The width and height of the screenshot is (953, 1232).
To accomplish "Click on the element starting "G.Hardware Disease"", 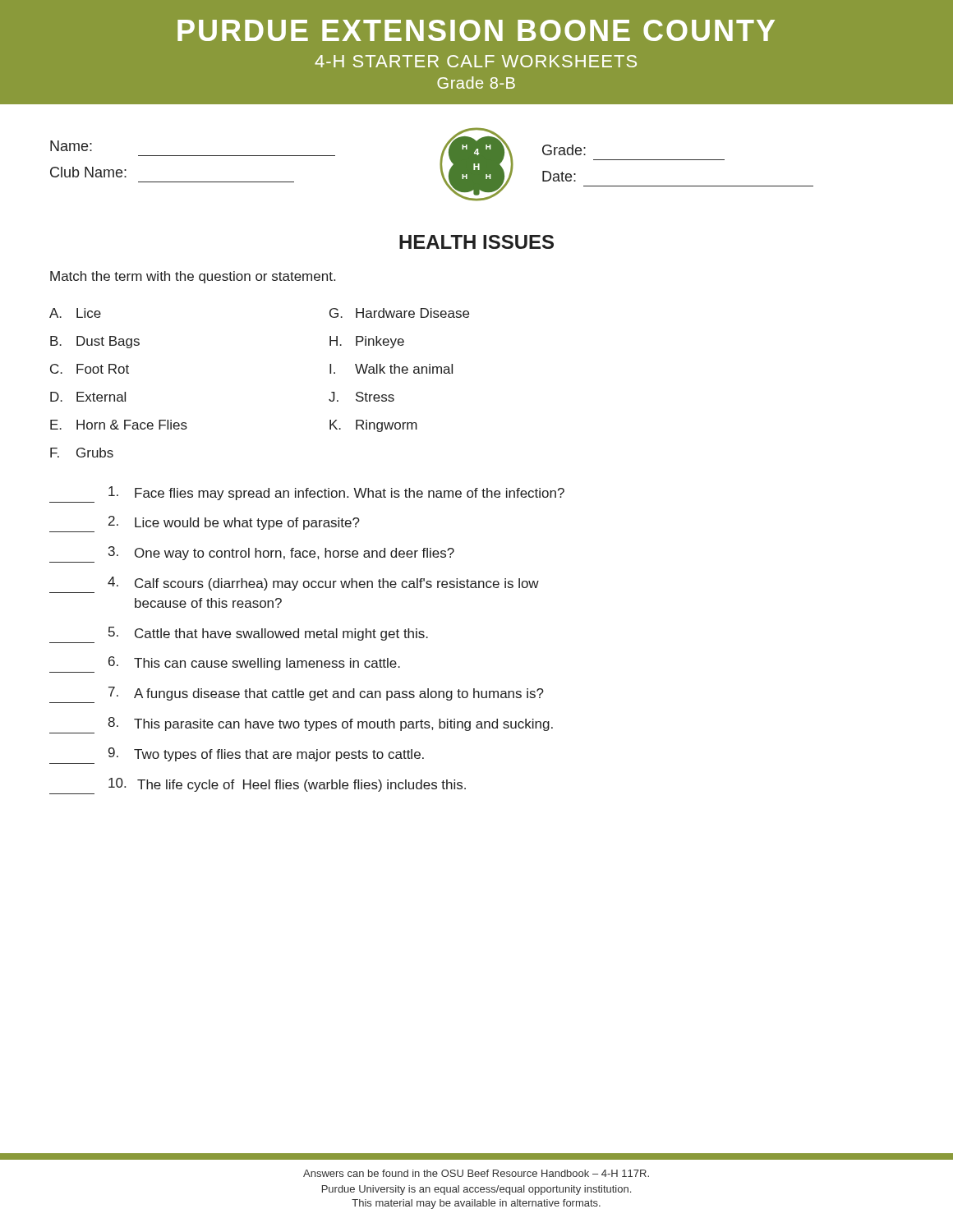I will tap(399, 313).
